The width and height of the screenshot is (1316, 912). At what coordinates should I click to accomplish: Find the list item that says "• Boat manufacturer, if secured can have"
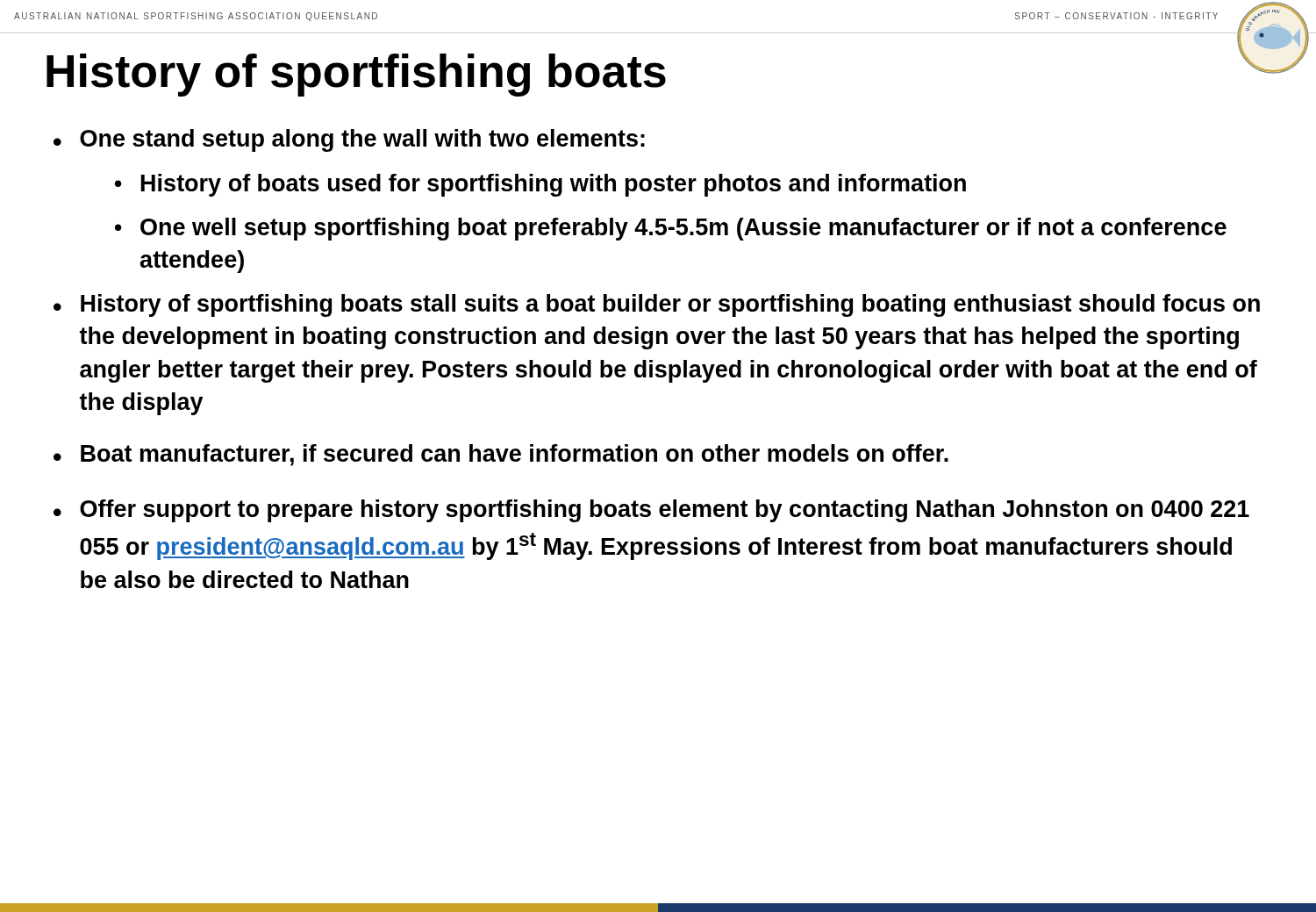coord(501,456)
